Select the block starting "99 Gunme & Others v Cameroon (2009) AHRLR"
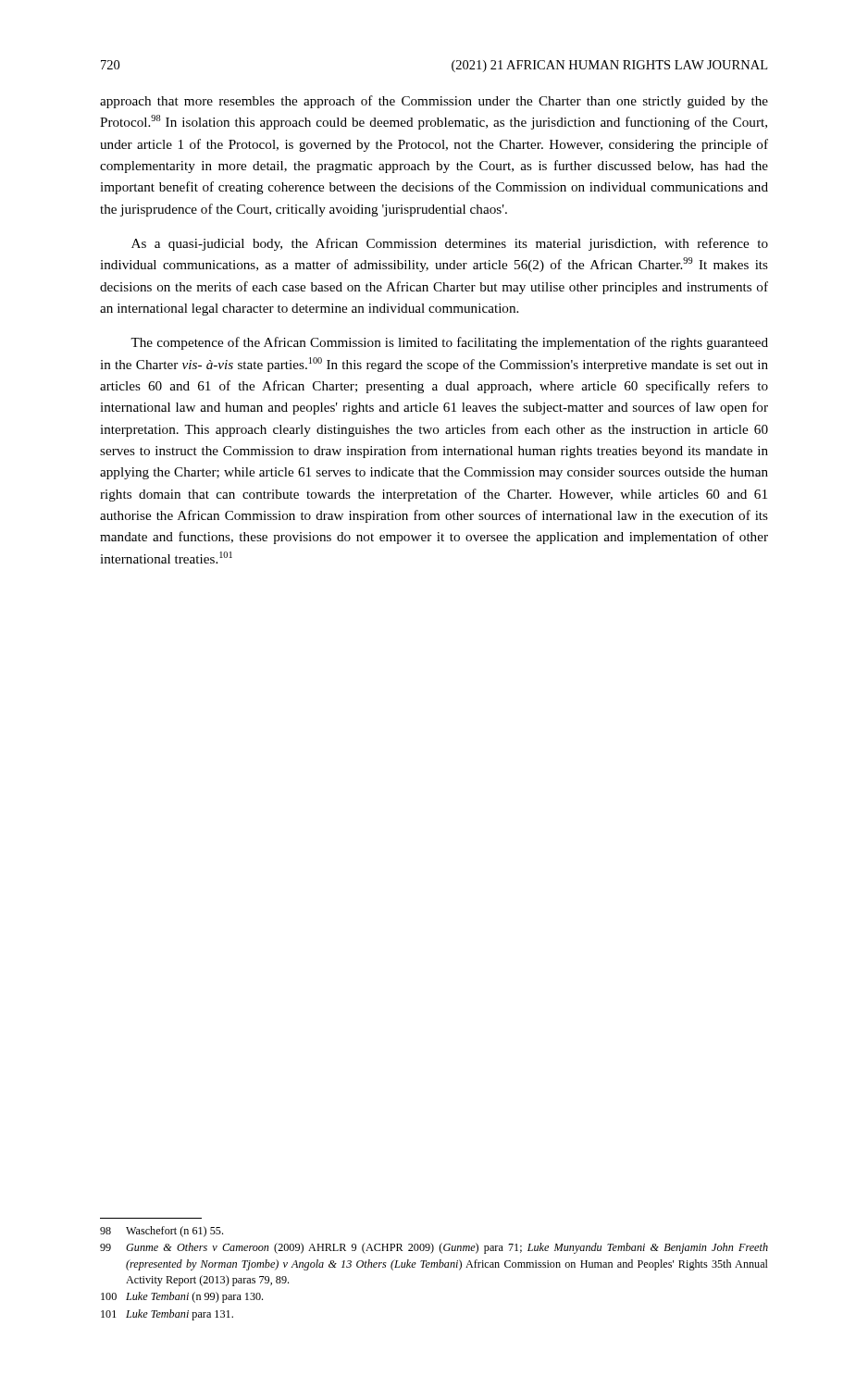This screenshot has width=868, height=1388. tap(434, 1264)
